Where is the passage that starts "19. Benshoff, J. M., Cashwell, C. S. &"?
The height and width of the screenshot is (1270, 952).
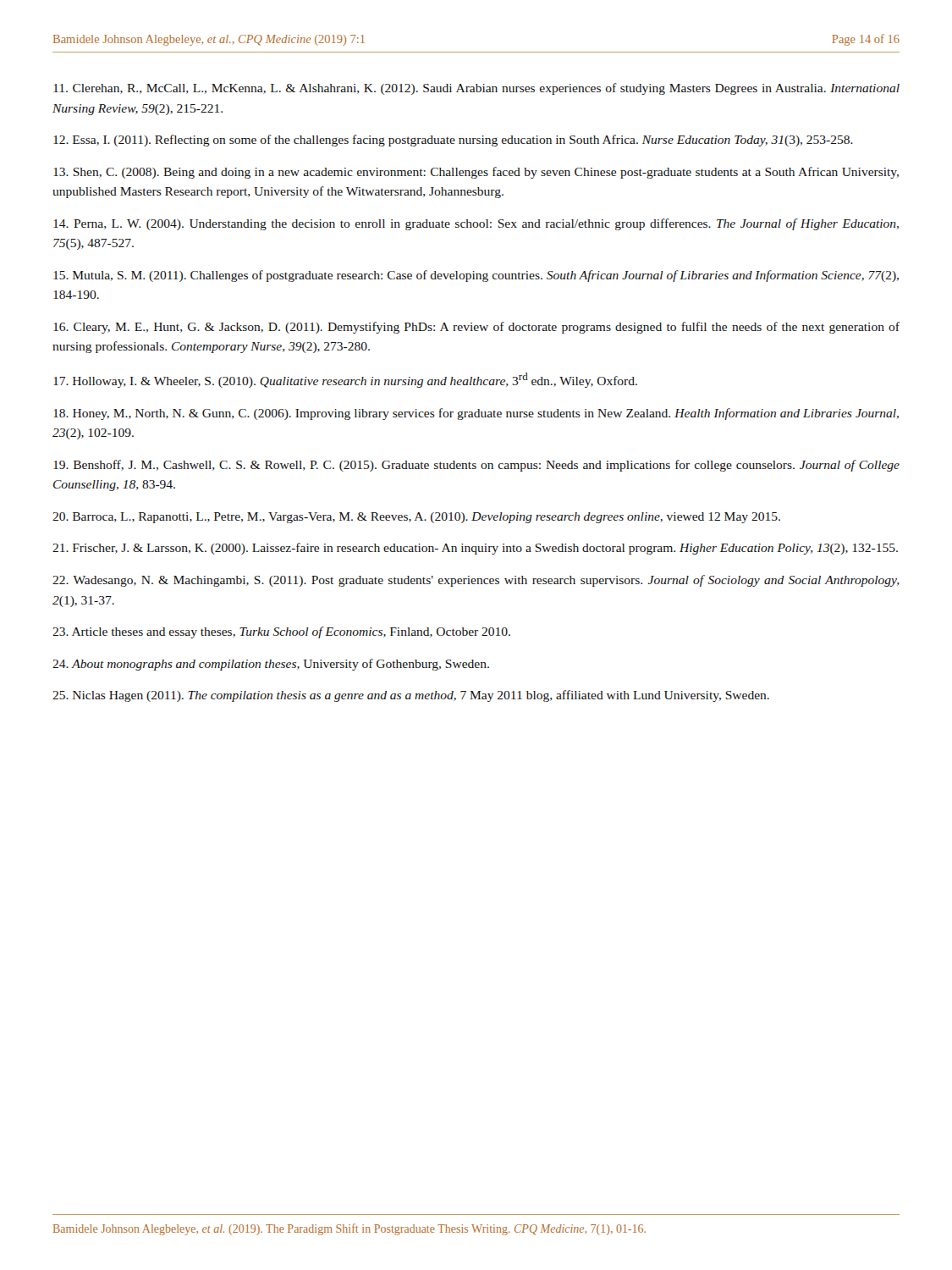point(476,474)
